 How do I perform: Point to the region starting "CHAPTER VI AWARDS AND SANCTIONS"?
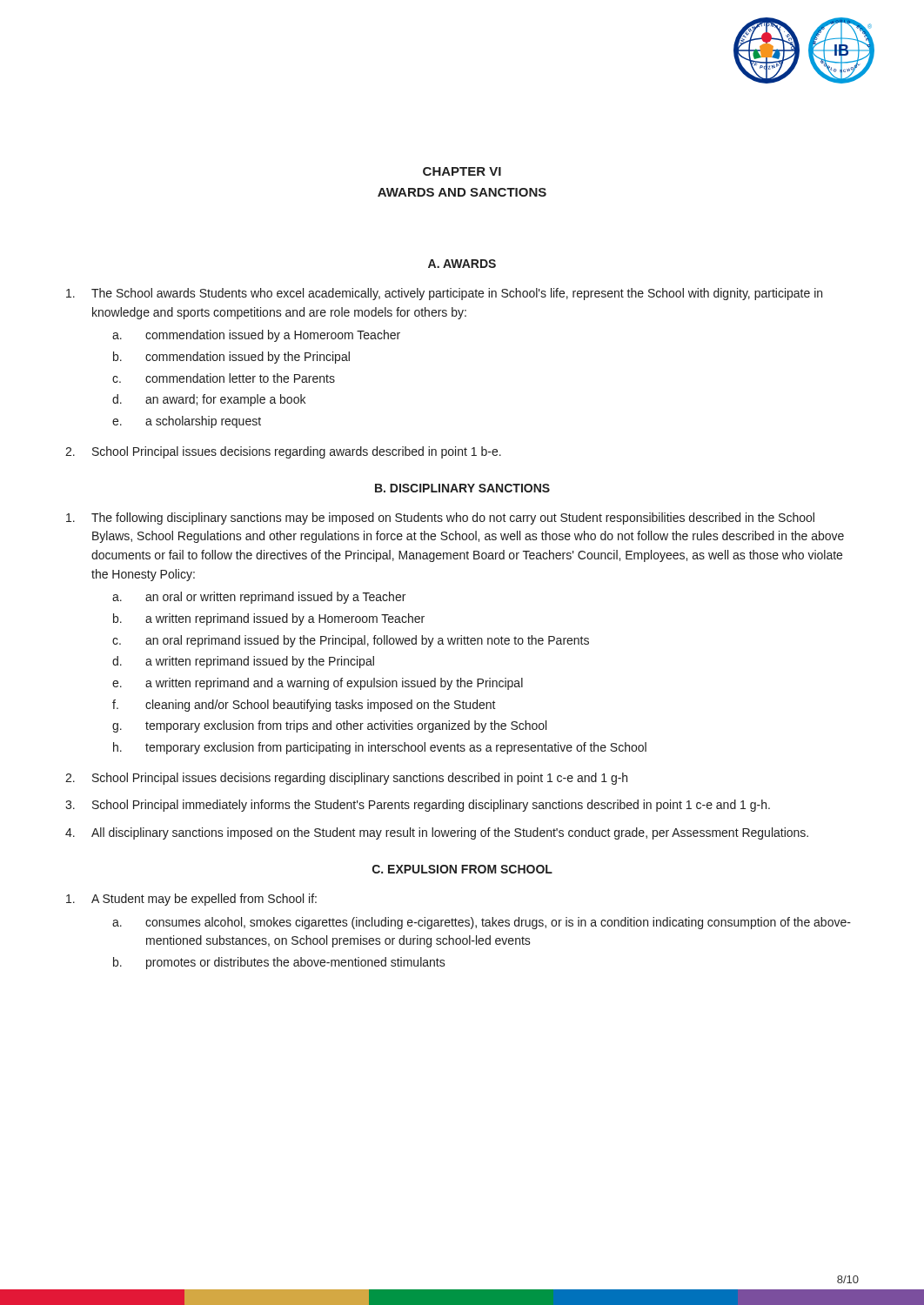(x=462, y=181)
